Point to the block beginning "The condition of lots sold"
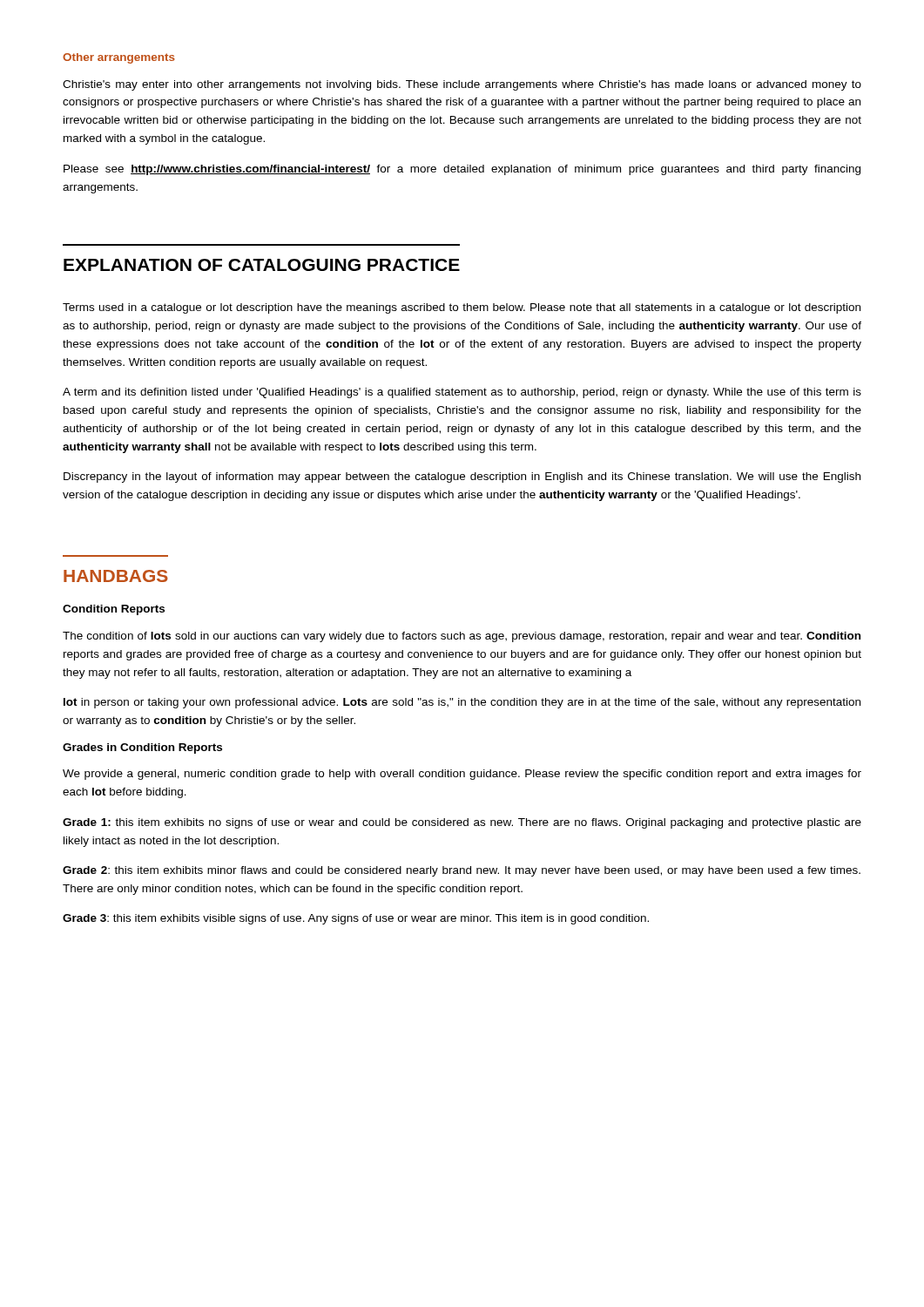This screenshot has height=1307, width=924. click(x=462, y=654)
